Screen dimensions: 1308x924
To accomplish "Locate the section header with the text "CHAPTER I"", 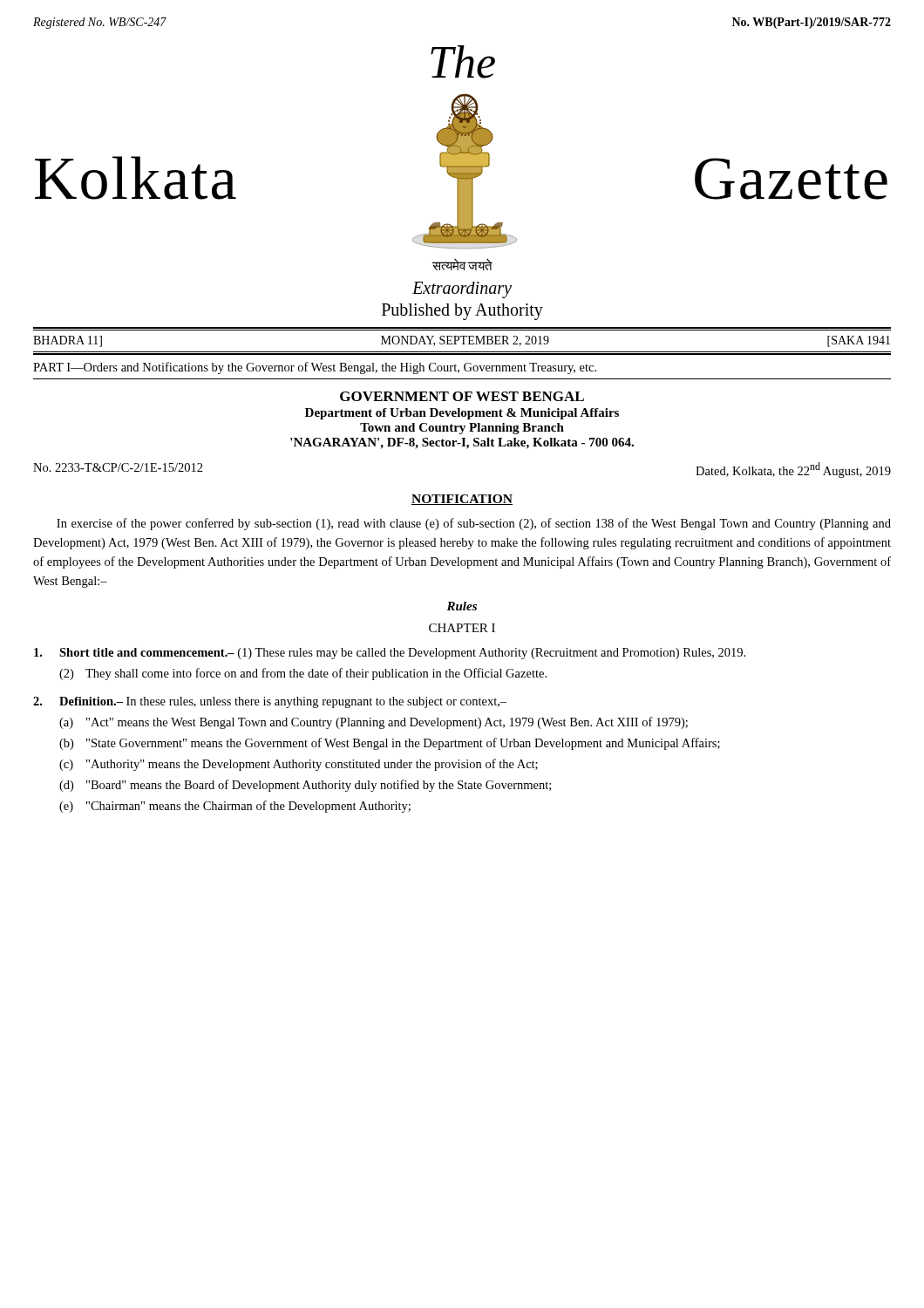I will coord(462,628).
